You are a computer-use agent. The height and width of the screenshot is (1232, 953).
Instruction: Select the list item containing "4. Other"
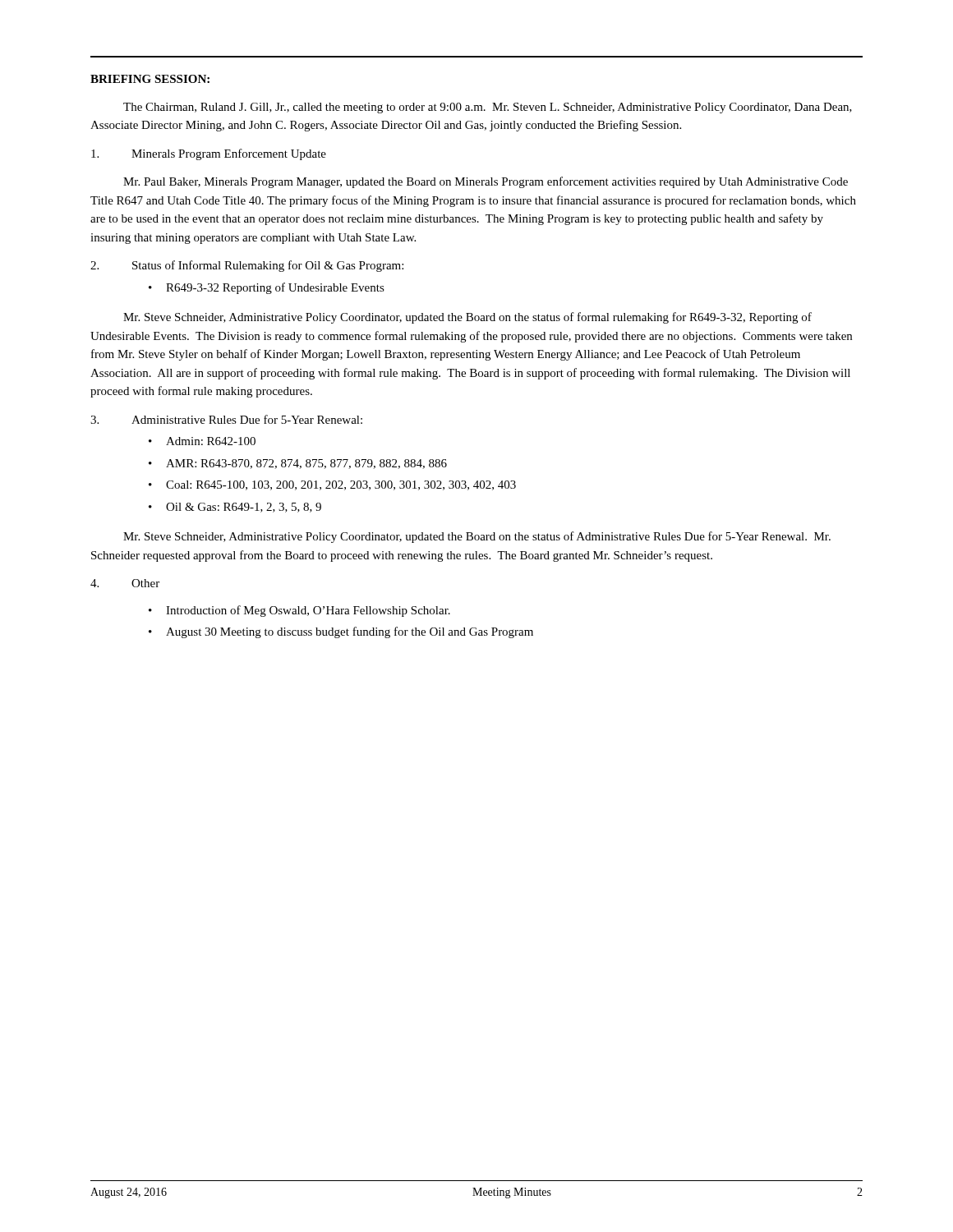click(x=145, y=583)
